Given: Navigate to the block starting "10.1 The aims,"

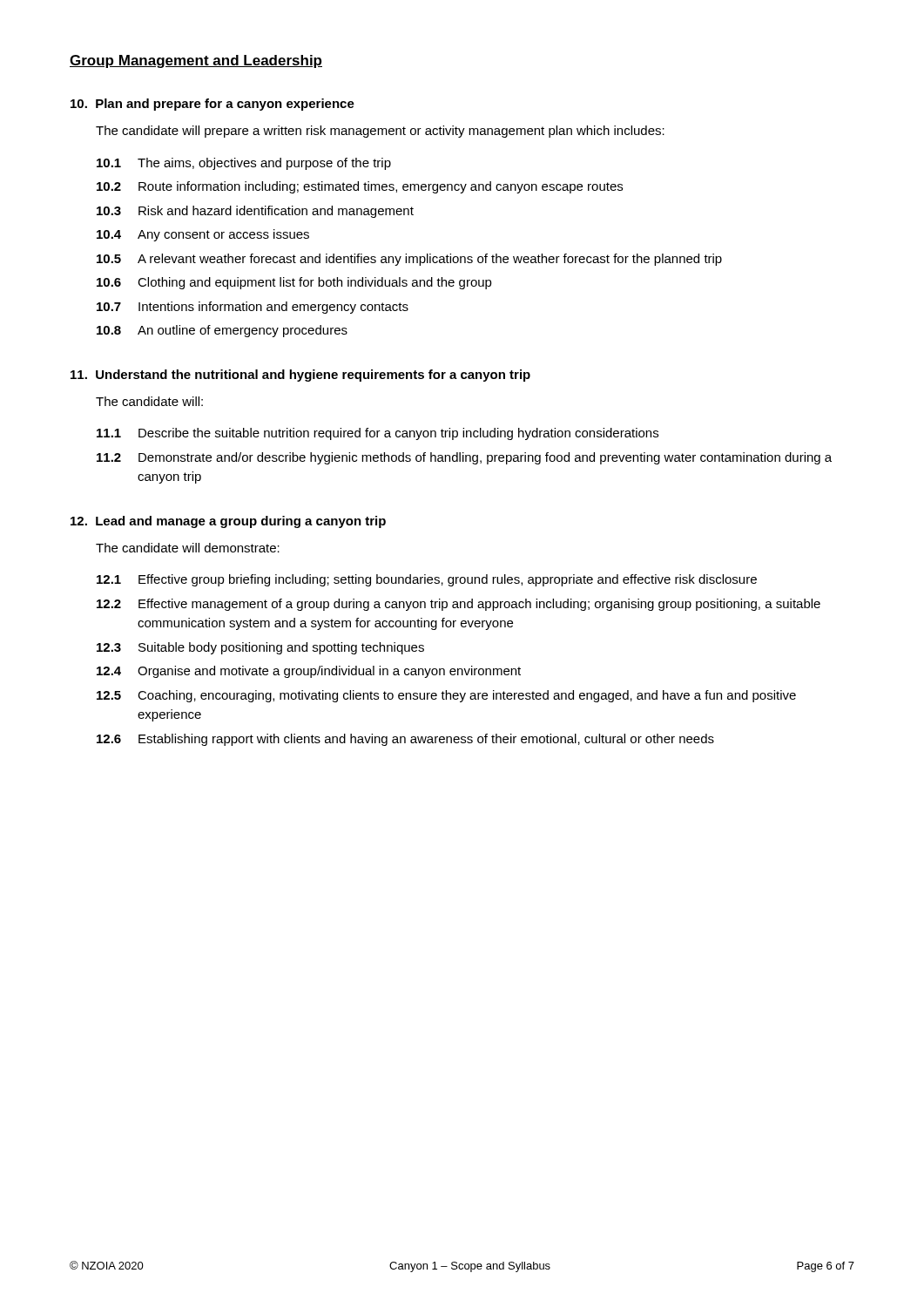Looking at the screenshot, I should point(244,164).
